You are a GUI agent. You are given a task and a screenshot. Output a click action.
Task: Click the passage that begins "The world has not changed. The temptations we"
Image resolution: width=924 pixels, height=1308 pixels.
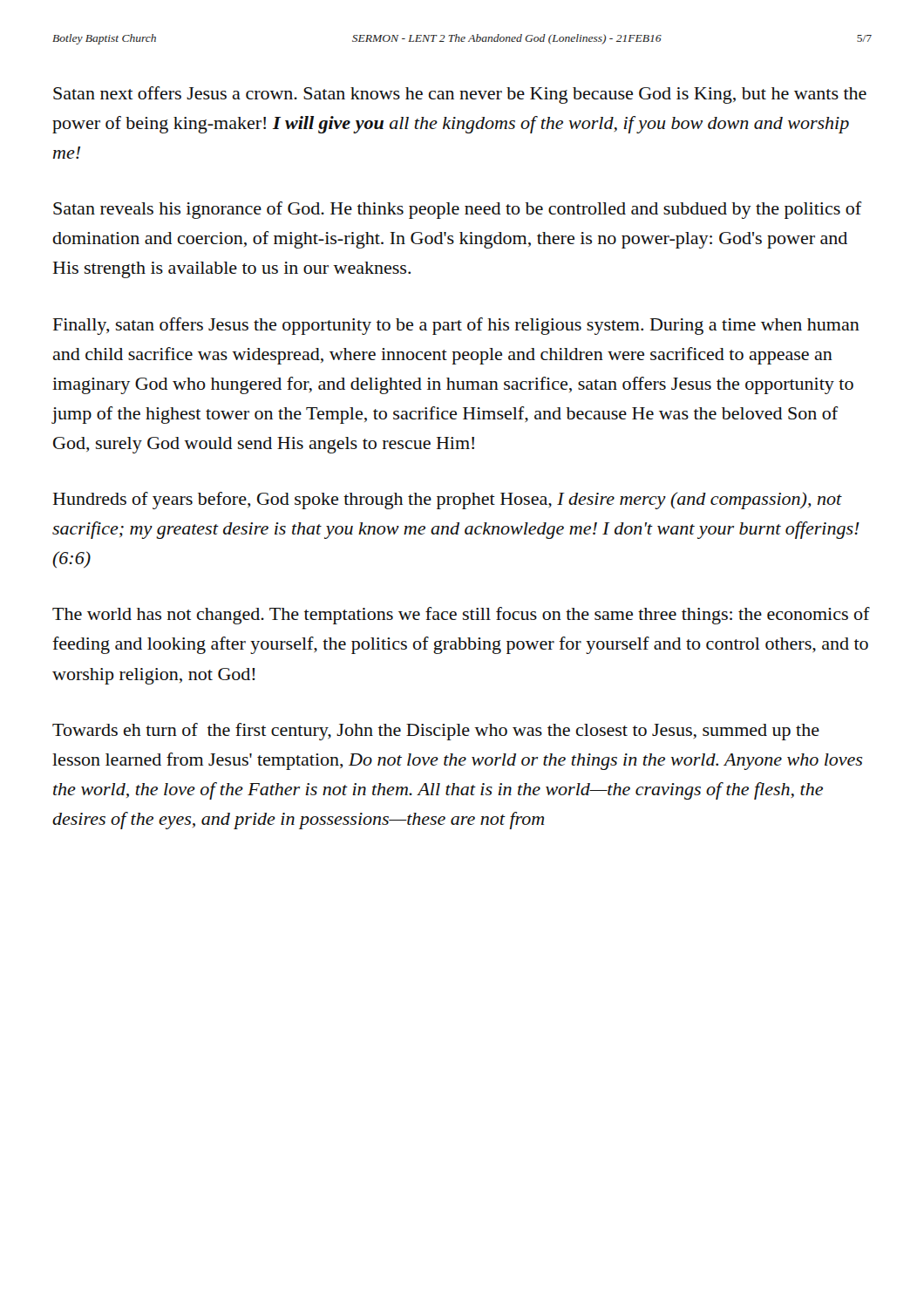point(461,643)
